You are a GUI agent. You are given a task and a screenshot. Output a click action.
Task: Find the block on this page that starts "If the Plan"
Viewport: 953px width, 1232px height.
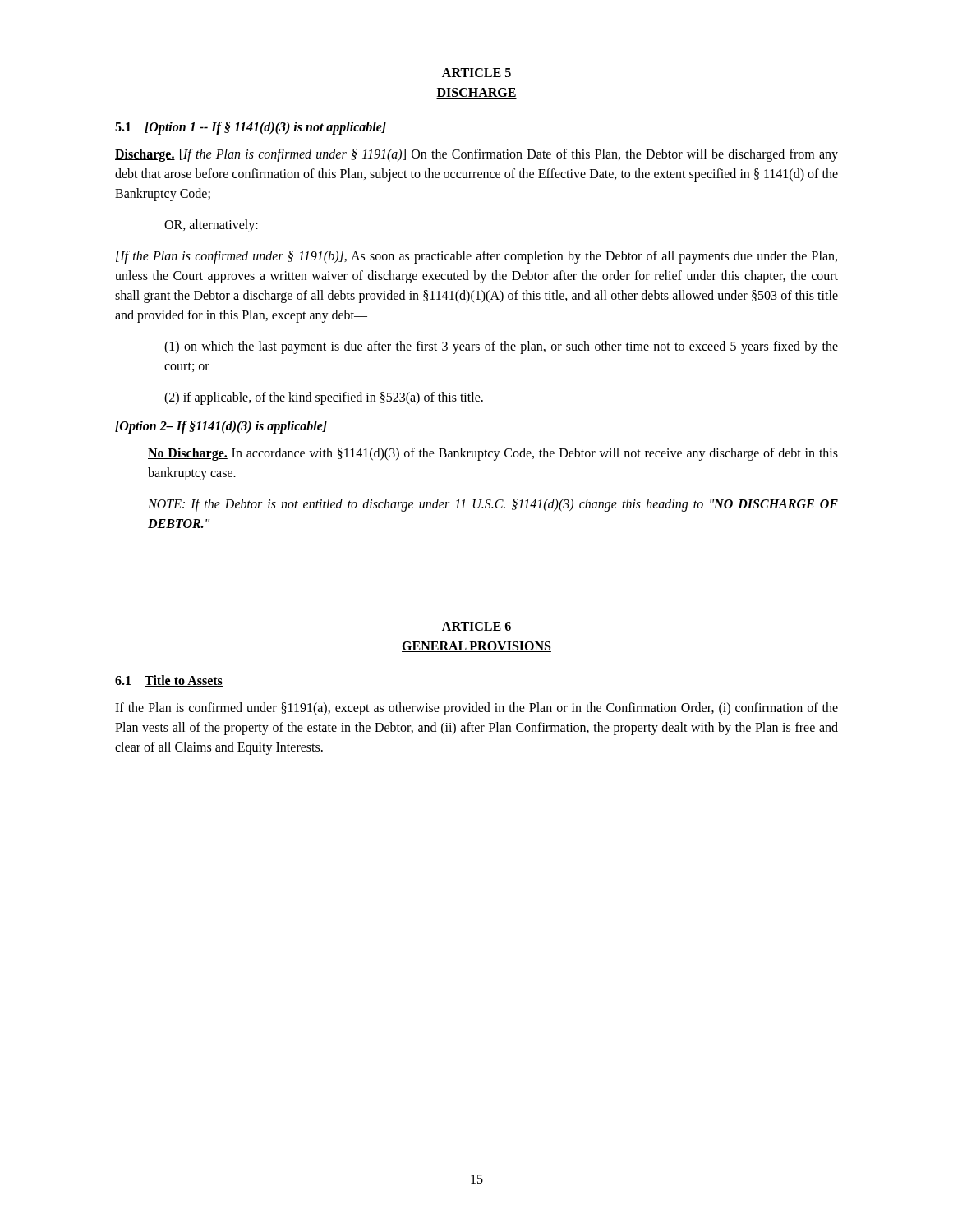pos(476,727)
